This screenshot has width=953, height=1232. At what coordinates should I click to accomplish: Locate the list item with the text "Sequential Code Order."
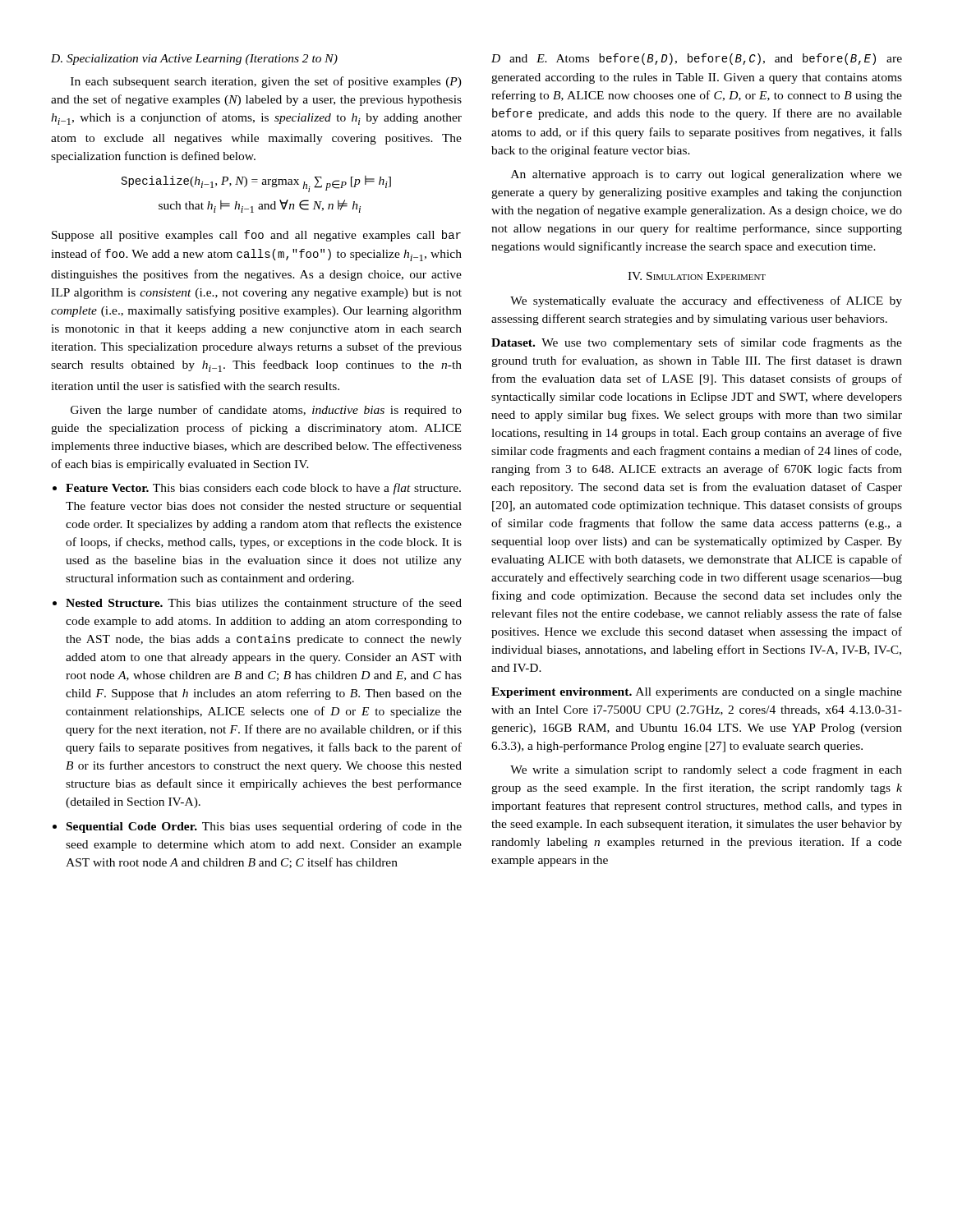pyautogui.click(x=264, y=844)
